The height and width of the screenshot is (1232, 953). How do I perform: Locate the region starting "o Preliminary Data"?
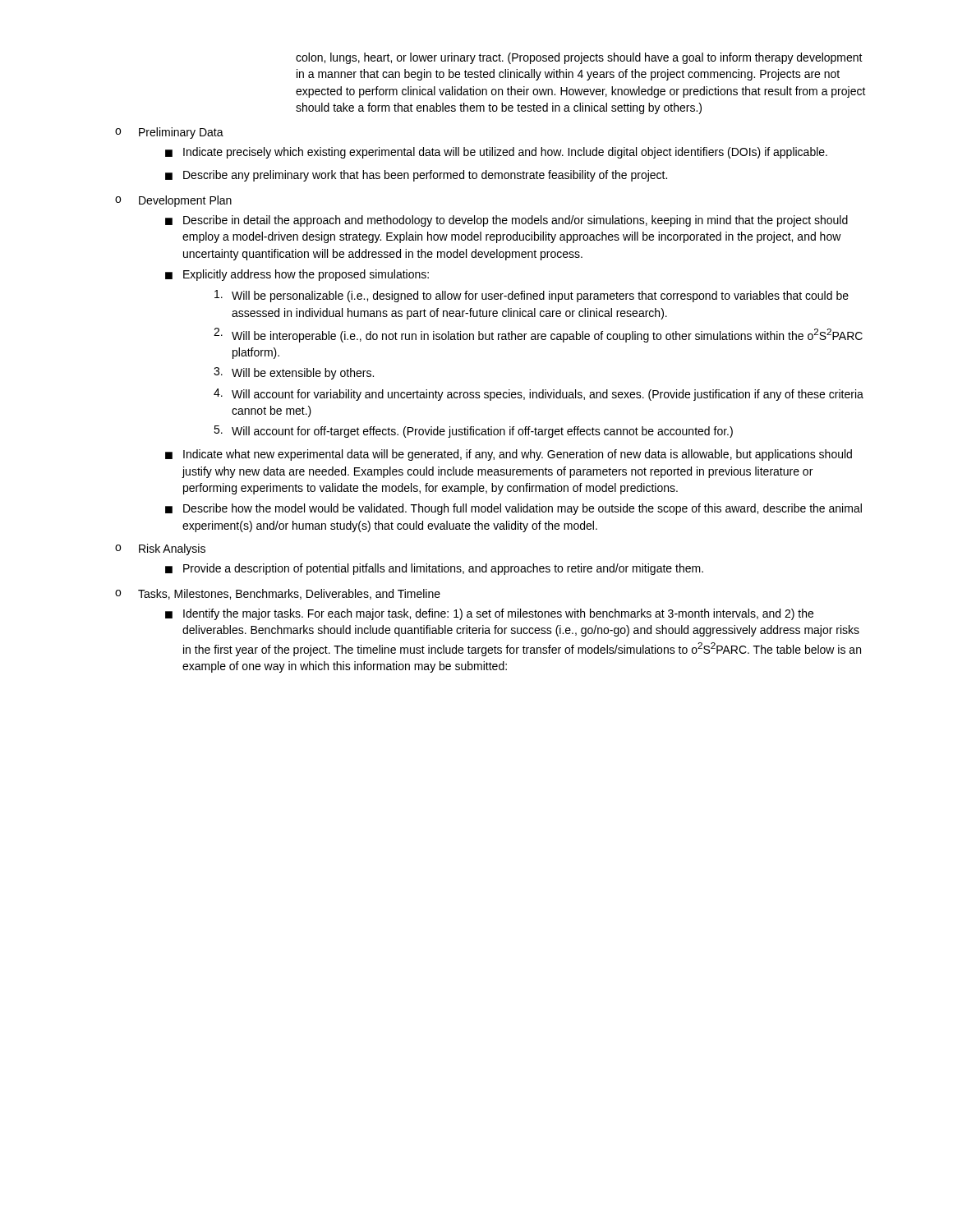[169, 133]
